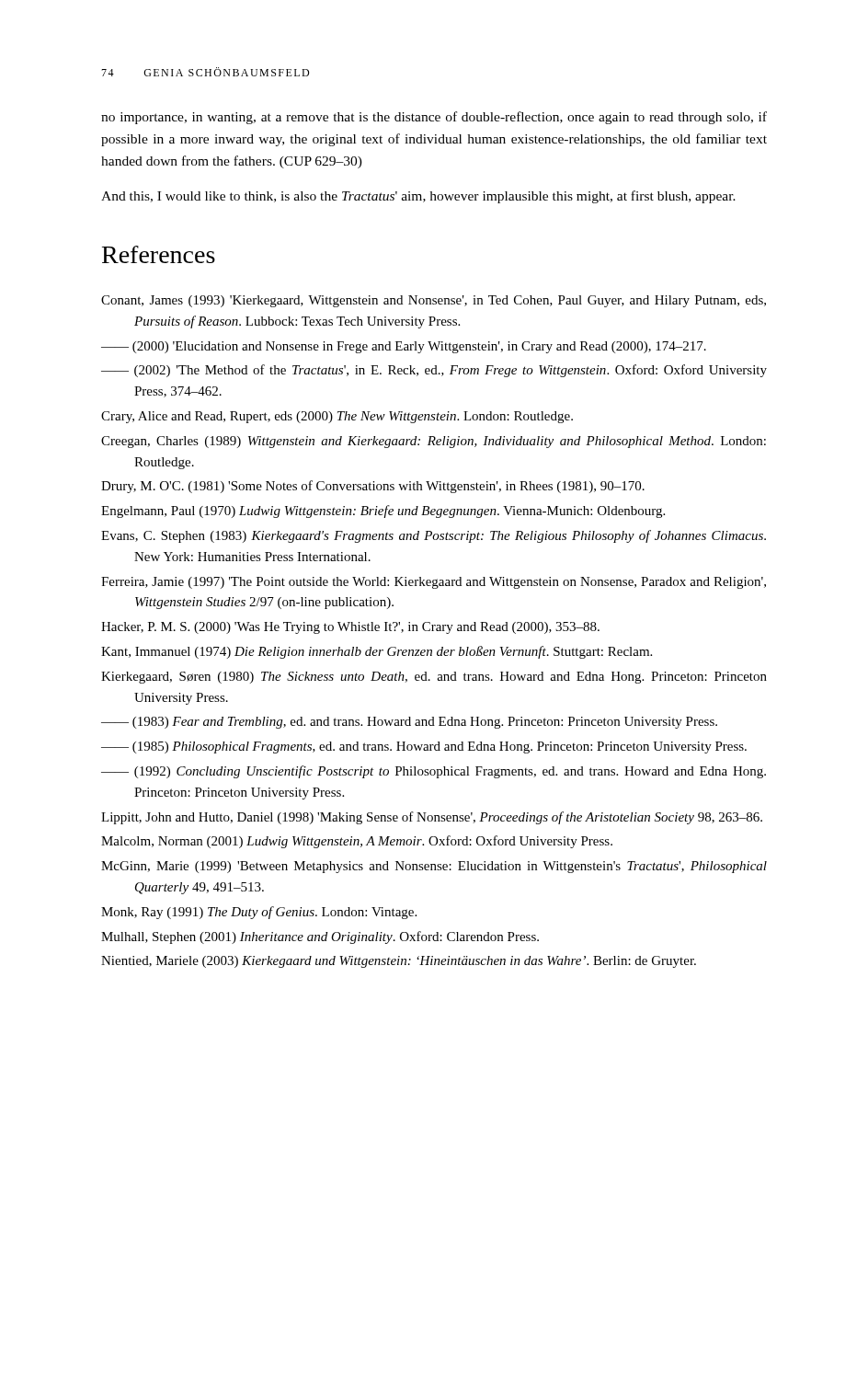Find the text block containing "no importance, in wanting, at a remove"
This screenshot has width=868, height=1380.
[434, 138]
